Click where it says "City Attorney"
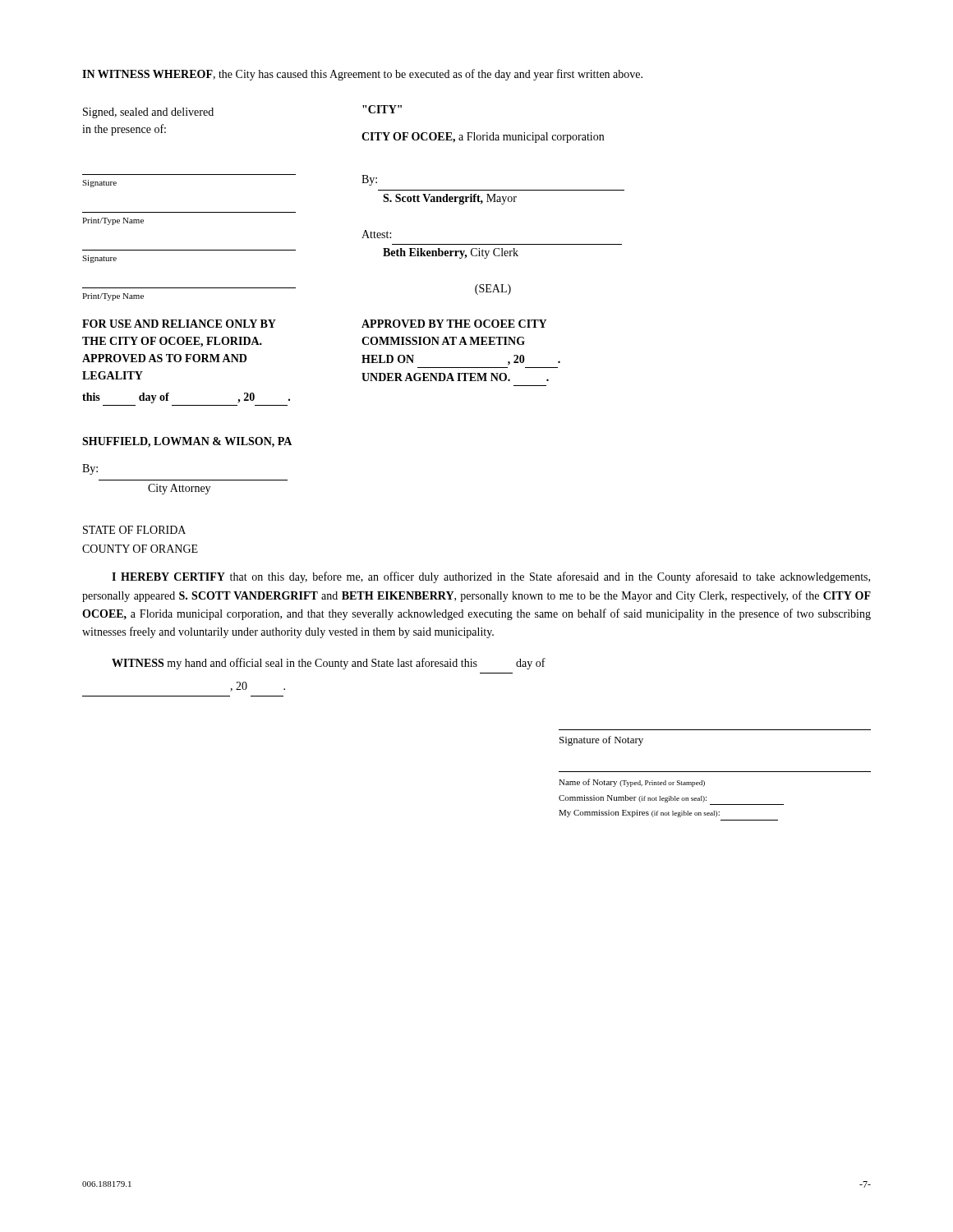Screen dimensions: 1232x953 click(x=179, y=489)
